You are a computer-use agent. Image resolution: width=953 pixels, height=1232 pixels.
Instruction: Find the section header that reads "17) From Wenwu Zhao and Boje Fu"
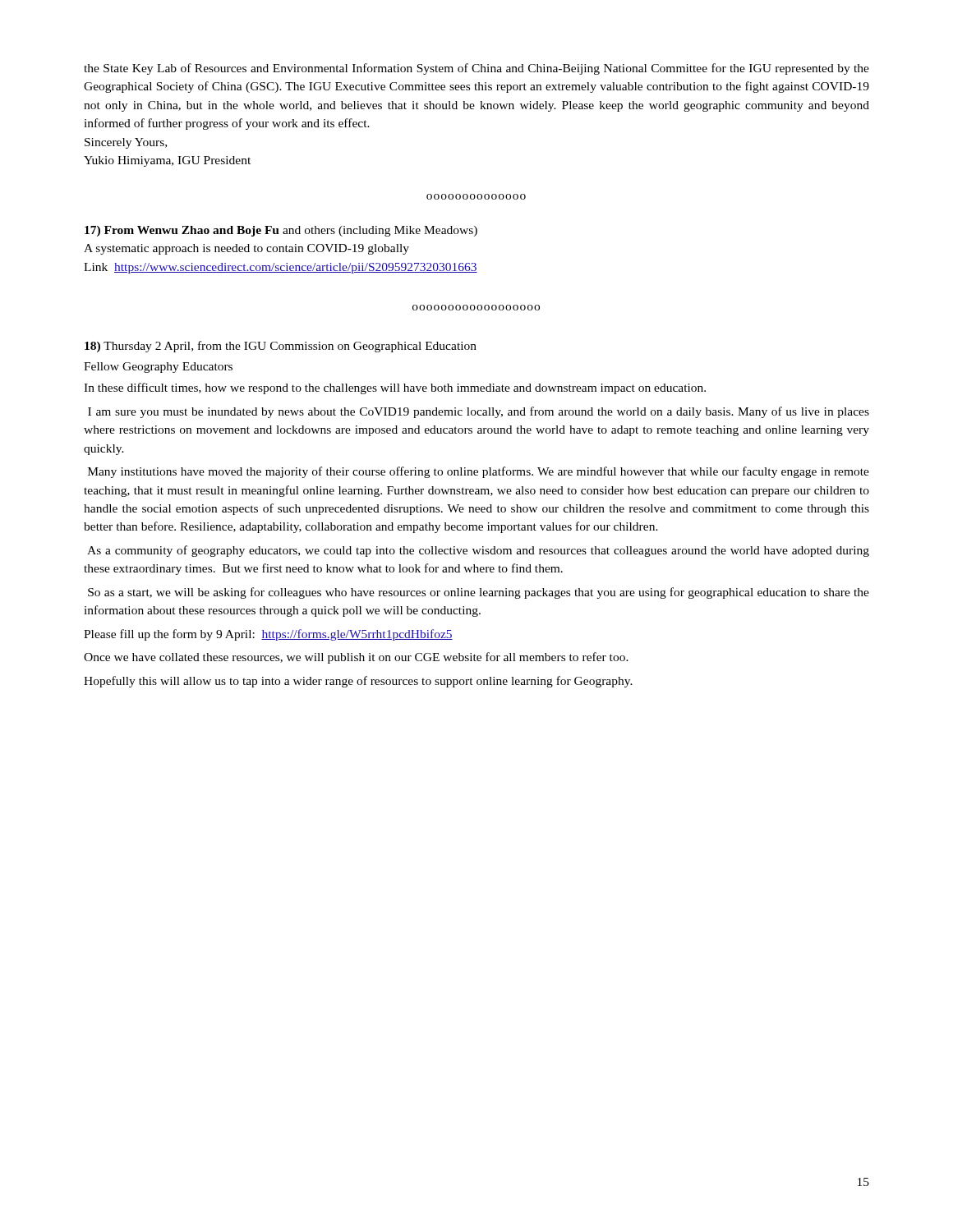click(x=281, y=231)
